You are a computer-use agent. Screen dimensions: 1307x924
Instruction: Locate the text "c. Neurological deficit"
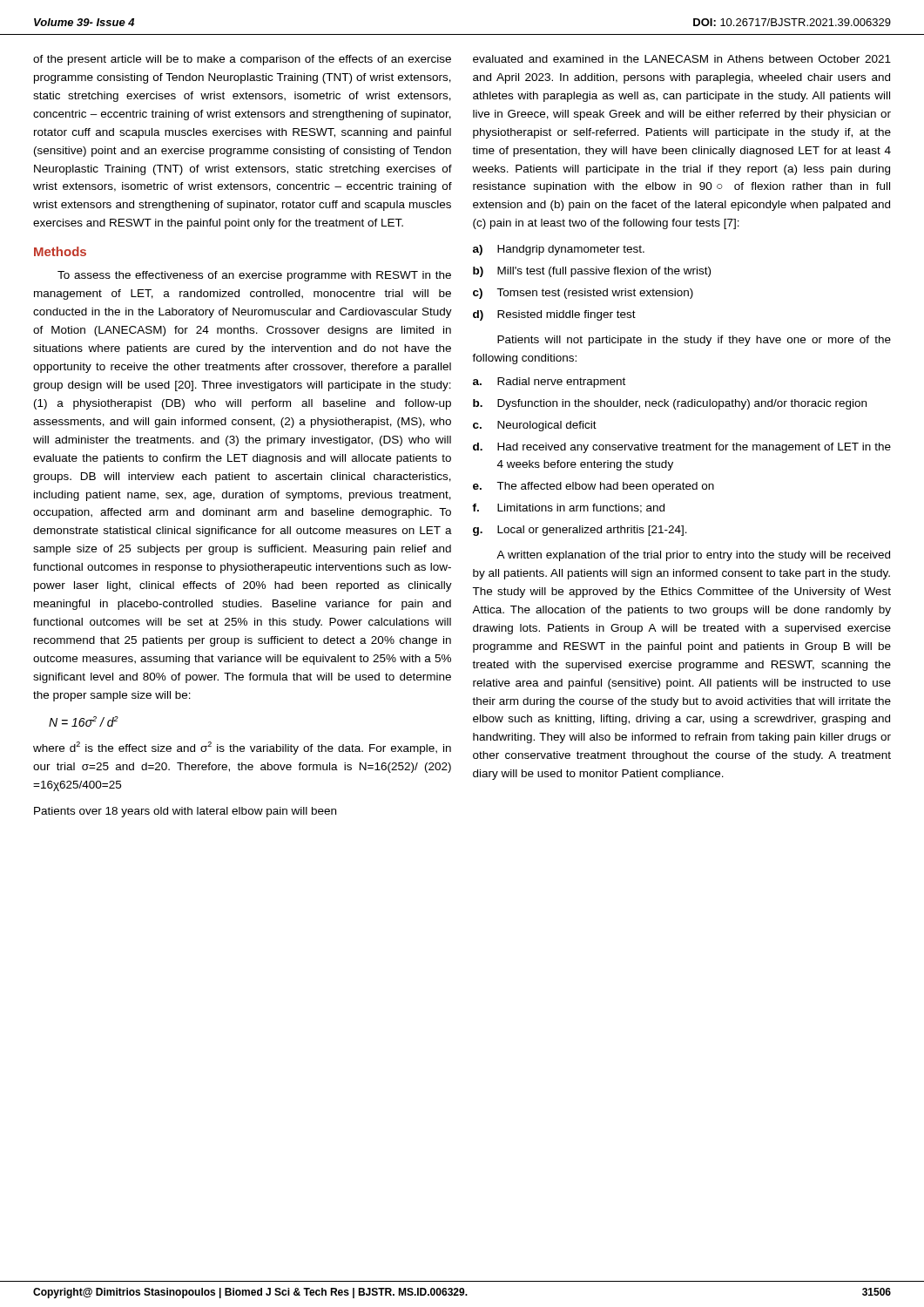pyautogui.click(x=535, y=426)
